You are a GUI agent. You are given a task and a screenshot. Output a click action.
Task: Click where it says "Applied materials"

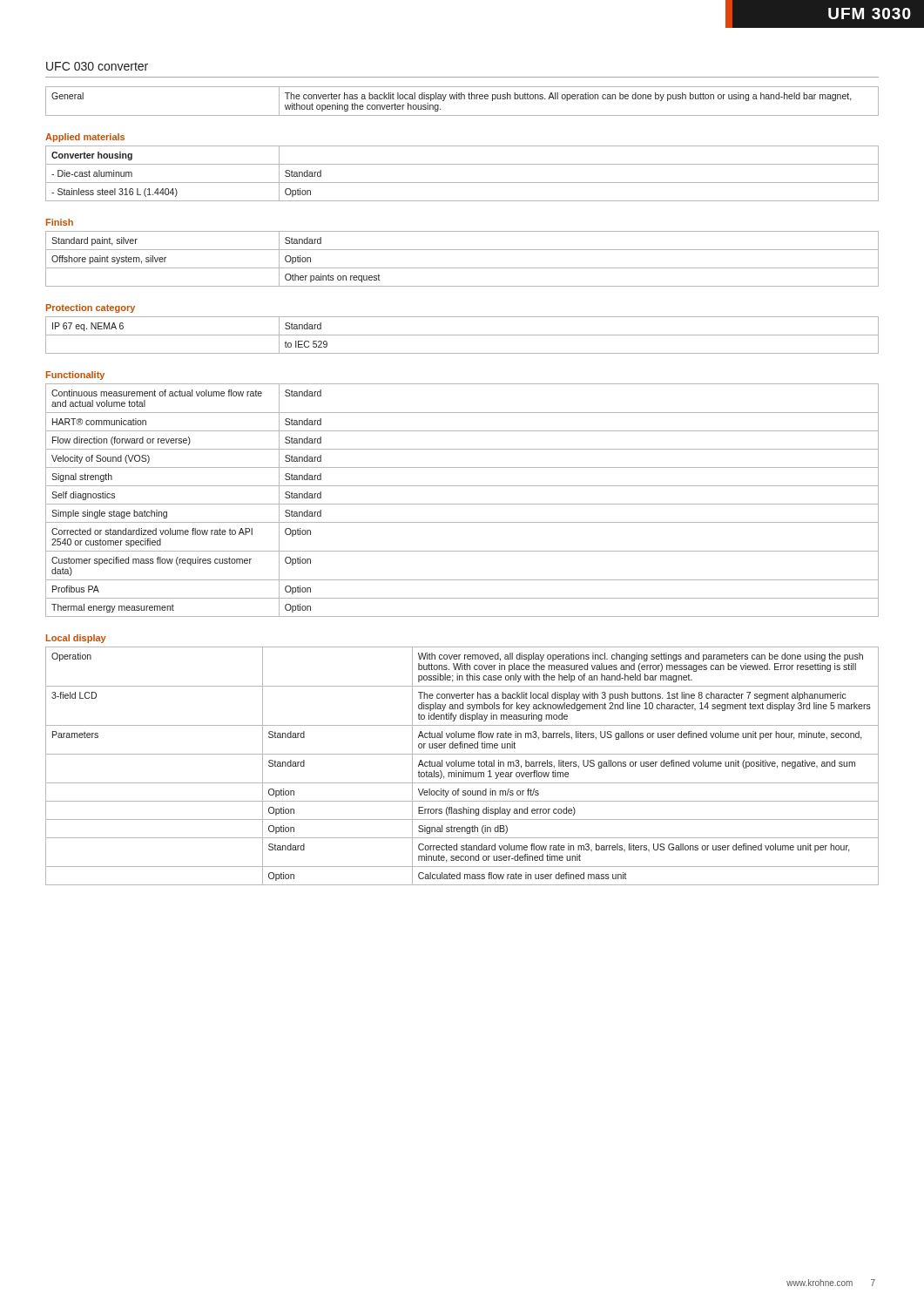[85, 137]
